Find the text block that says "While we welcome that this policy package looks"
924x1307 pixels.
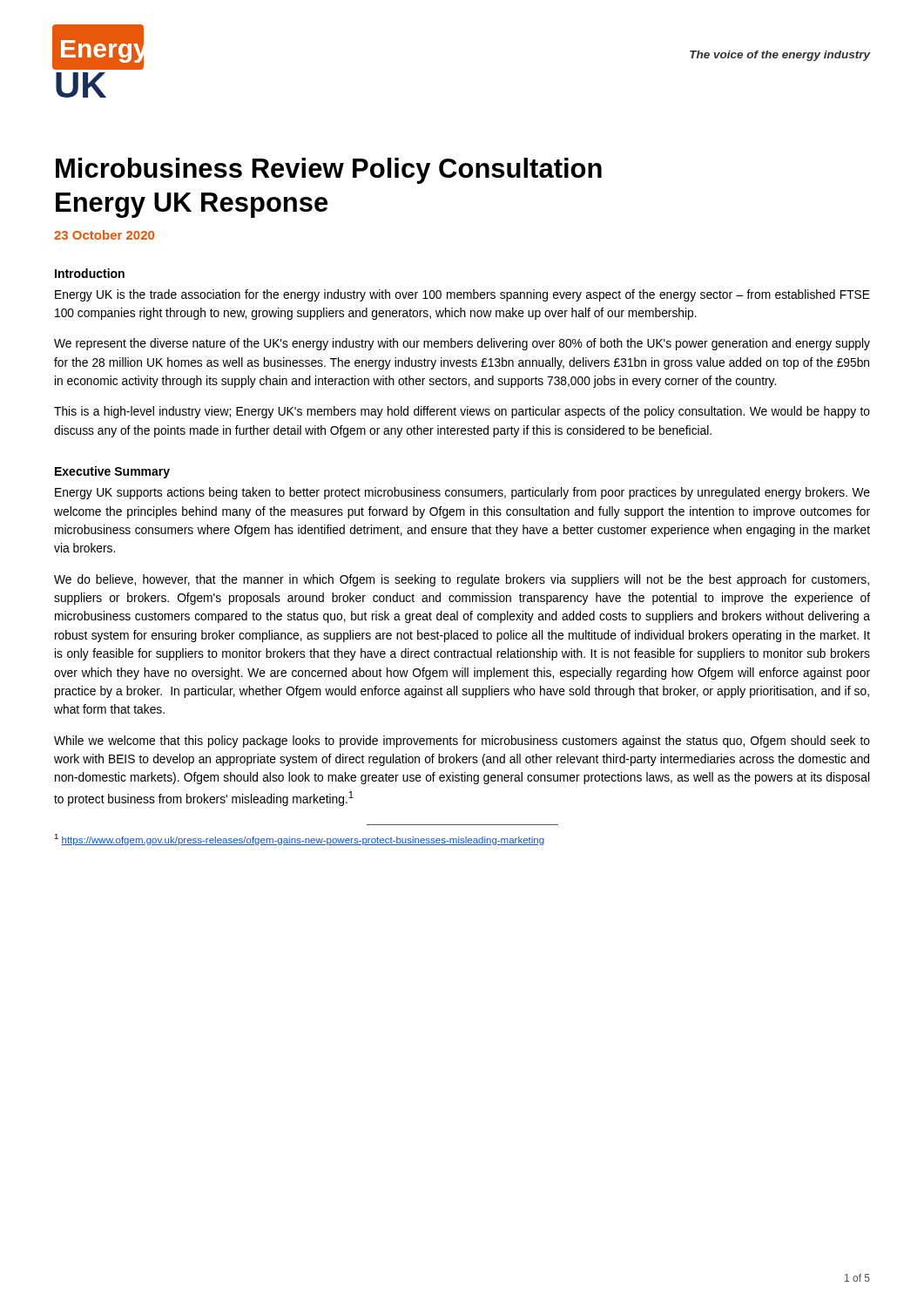point(462,770)
